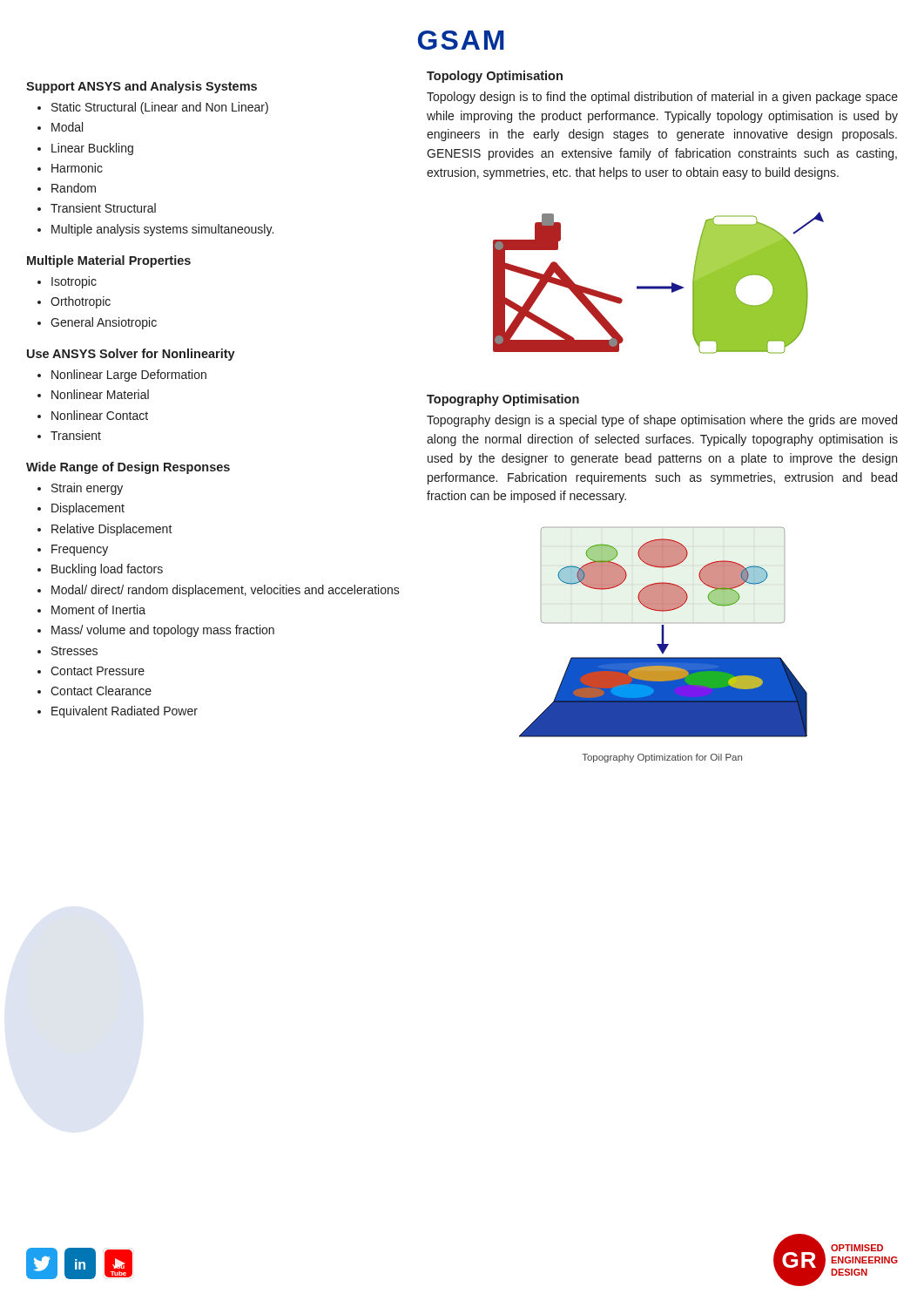Point to the text starting "Topography design is a special type of"

[662, 458]
